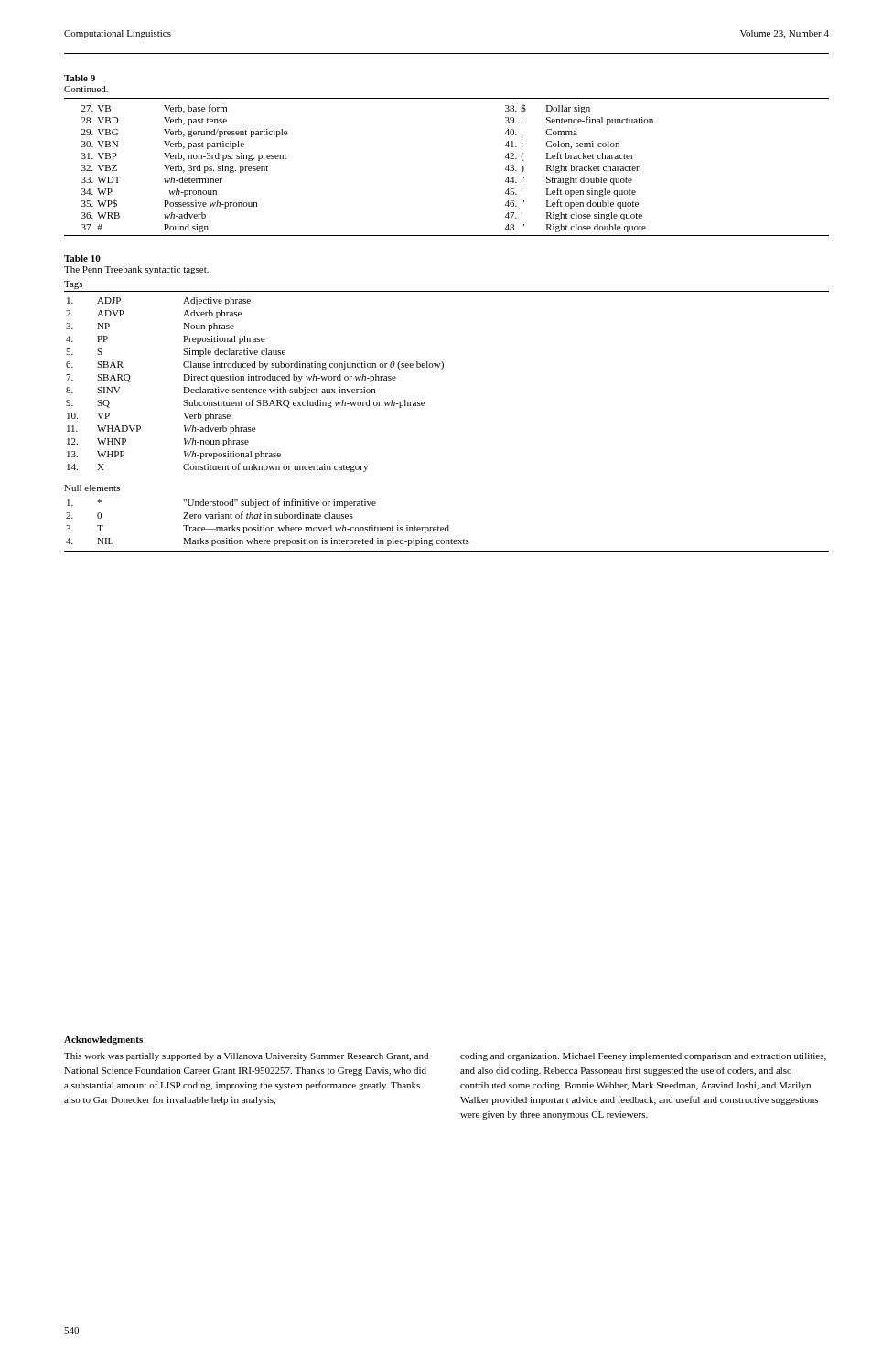
Task: Click on the table containing "Wh -prepositional phrase"
Action: pos(446,402)
